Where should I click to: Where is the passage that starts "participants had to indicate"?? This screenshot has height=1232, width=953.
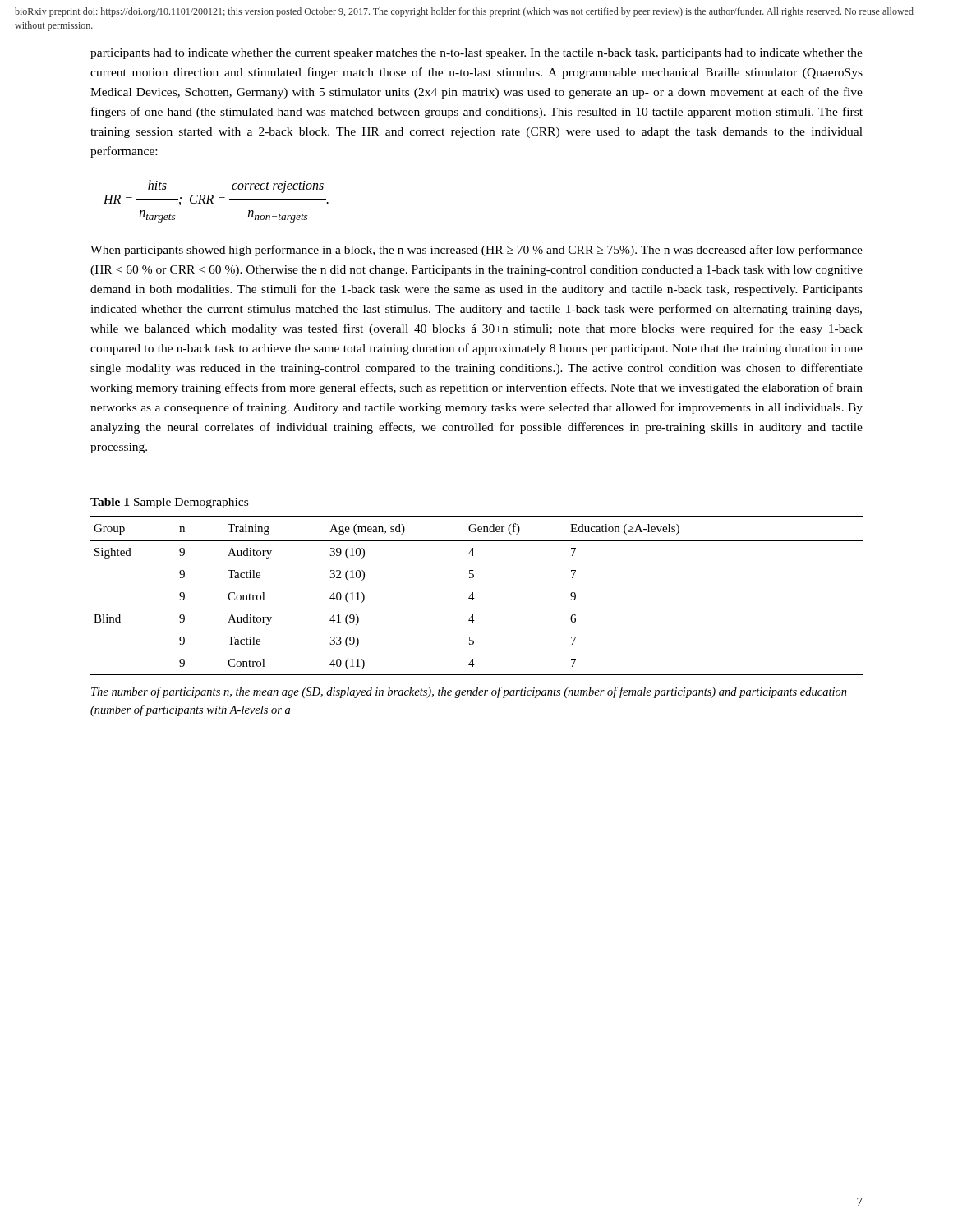(x=476, y=102)
